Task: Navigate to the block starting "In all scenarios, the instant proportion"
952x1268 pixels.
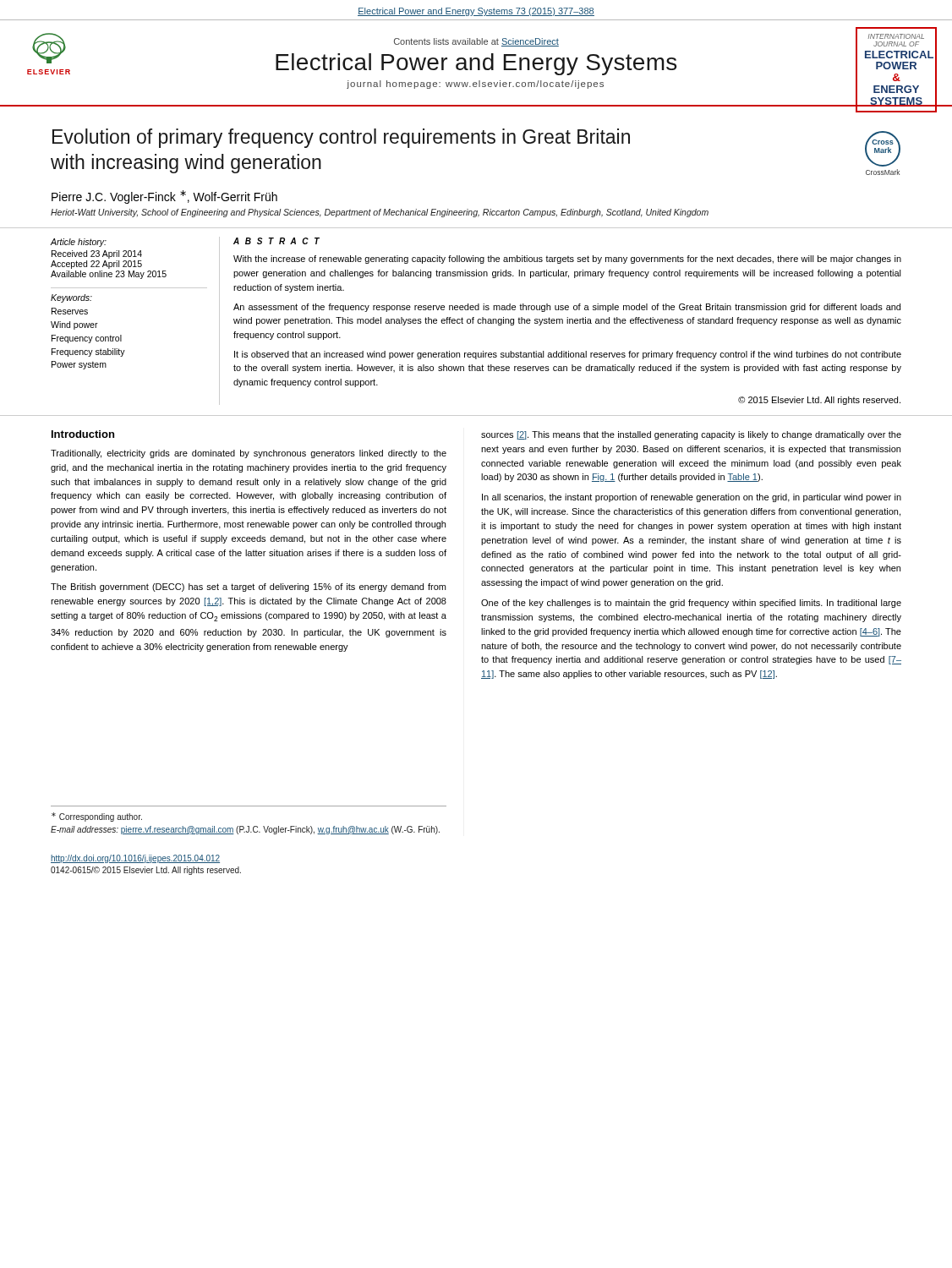Action: point(691,540)
